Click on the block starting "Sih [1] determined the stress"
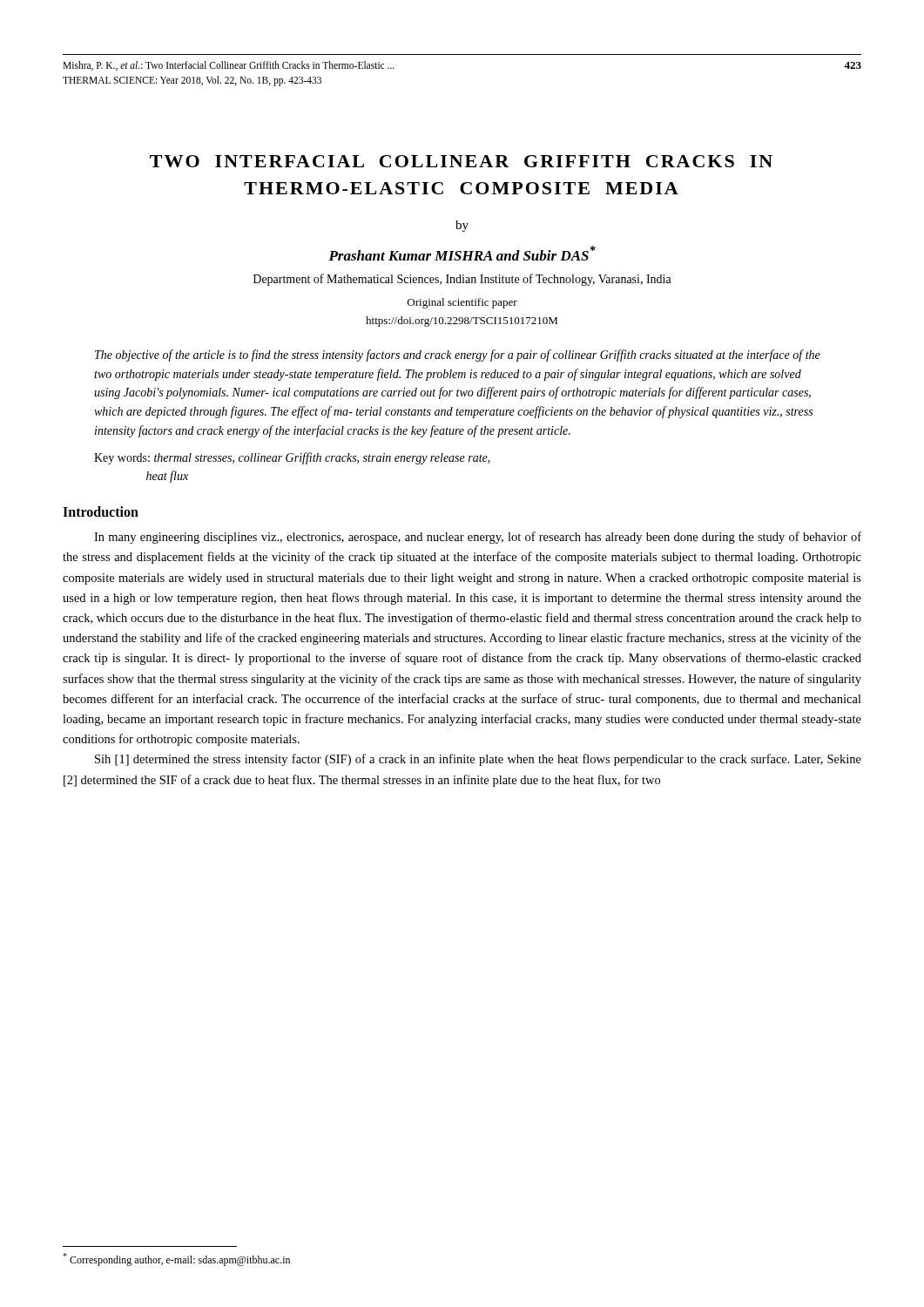Image resolution: width=924 pixels, height=1307 pixels. click(462, 769)
